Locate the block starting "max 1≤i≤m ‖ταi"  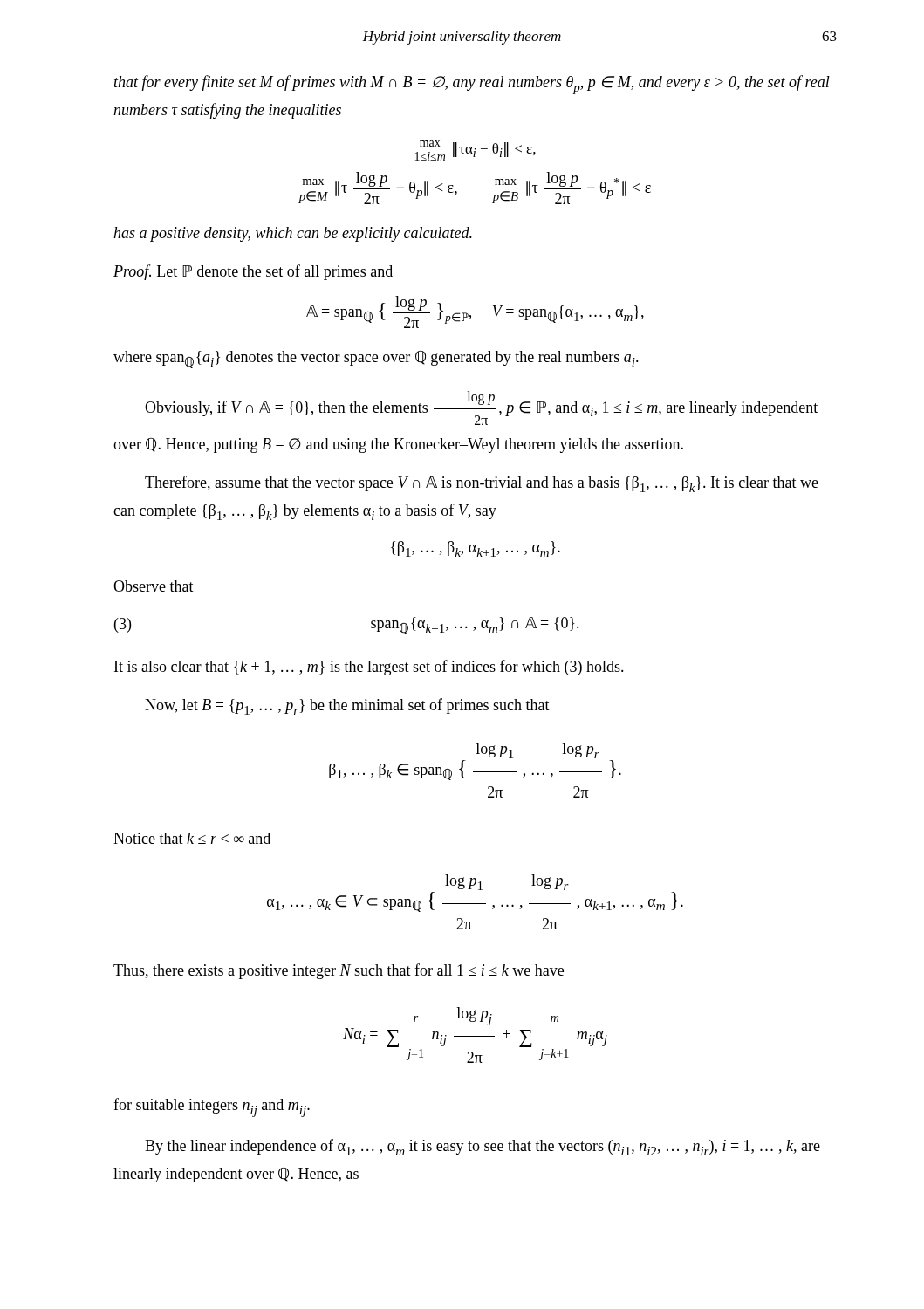coord(476,151)
